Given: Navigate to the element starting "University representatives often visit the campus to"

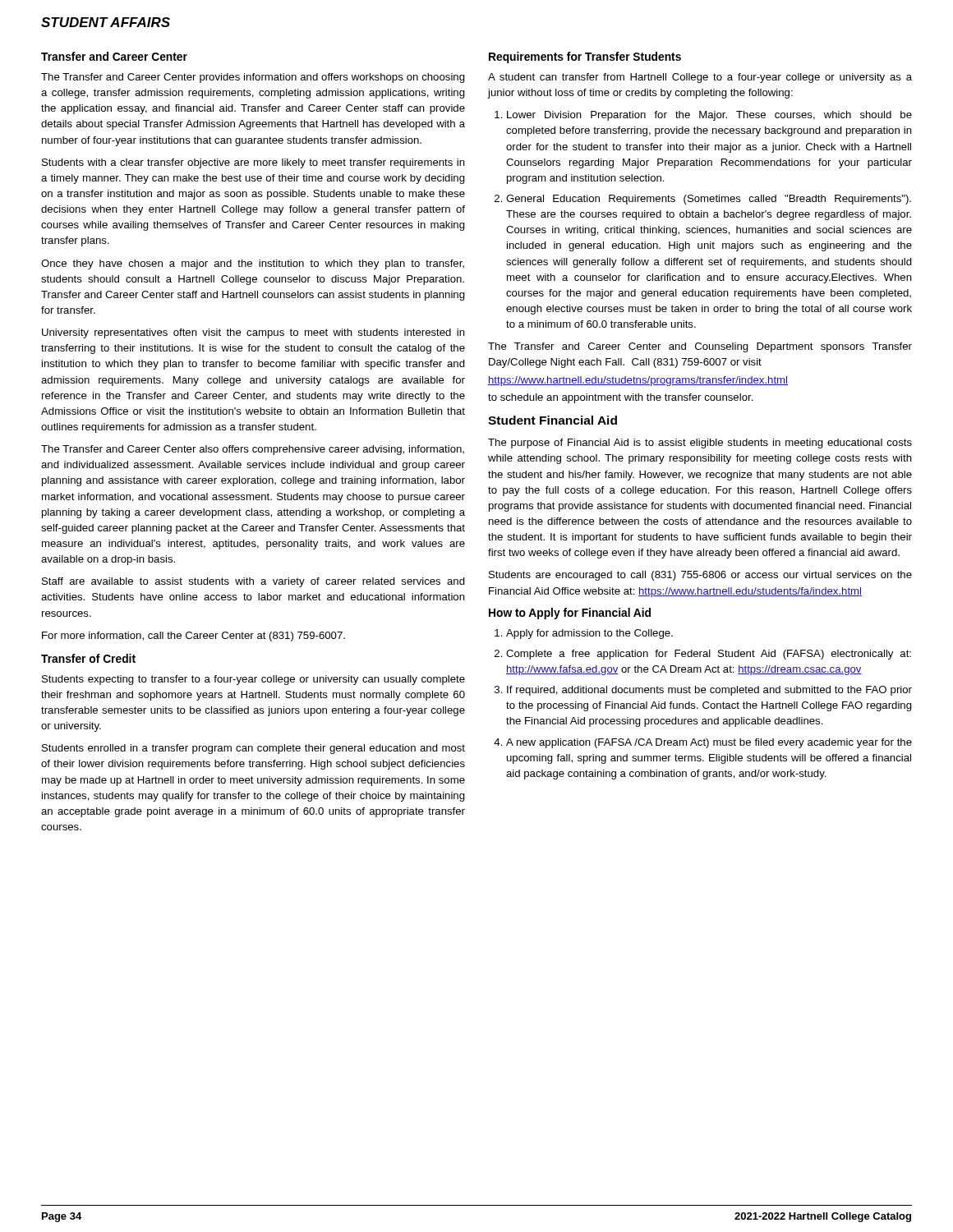Looking at the screenshot, I should pos(253,380).
